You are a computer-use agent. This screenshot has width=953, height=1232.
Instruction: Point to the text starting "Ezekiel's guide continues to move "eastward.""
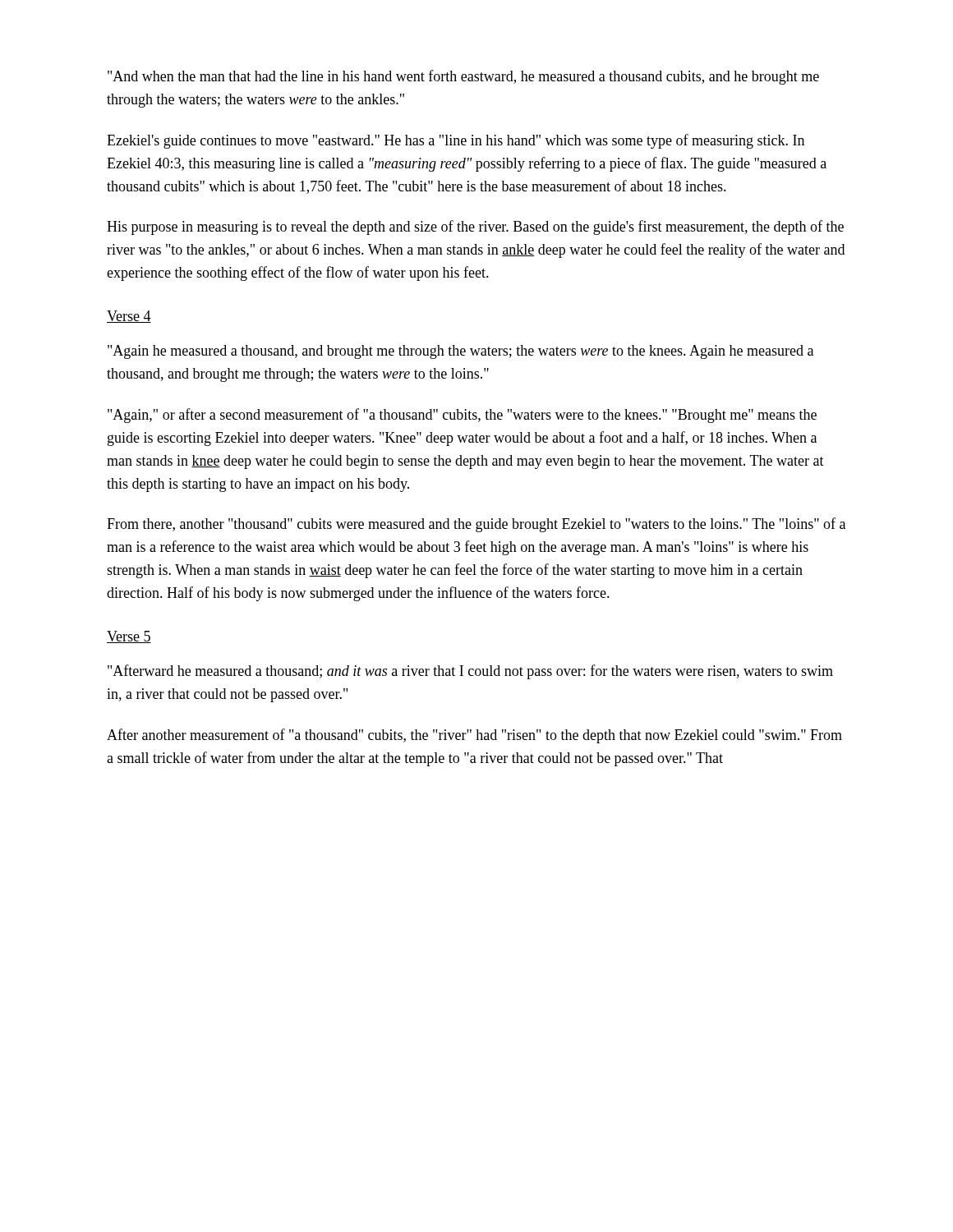(x=467, y=163)
